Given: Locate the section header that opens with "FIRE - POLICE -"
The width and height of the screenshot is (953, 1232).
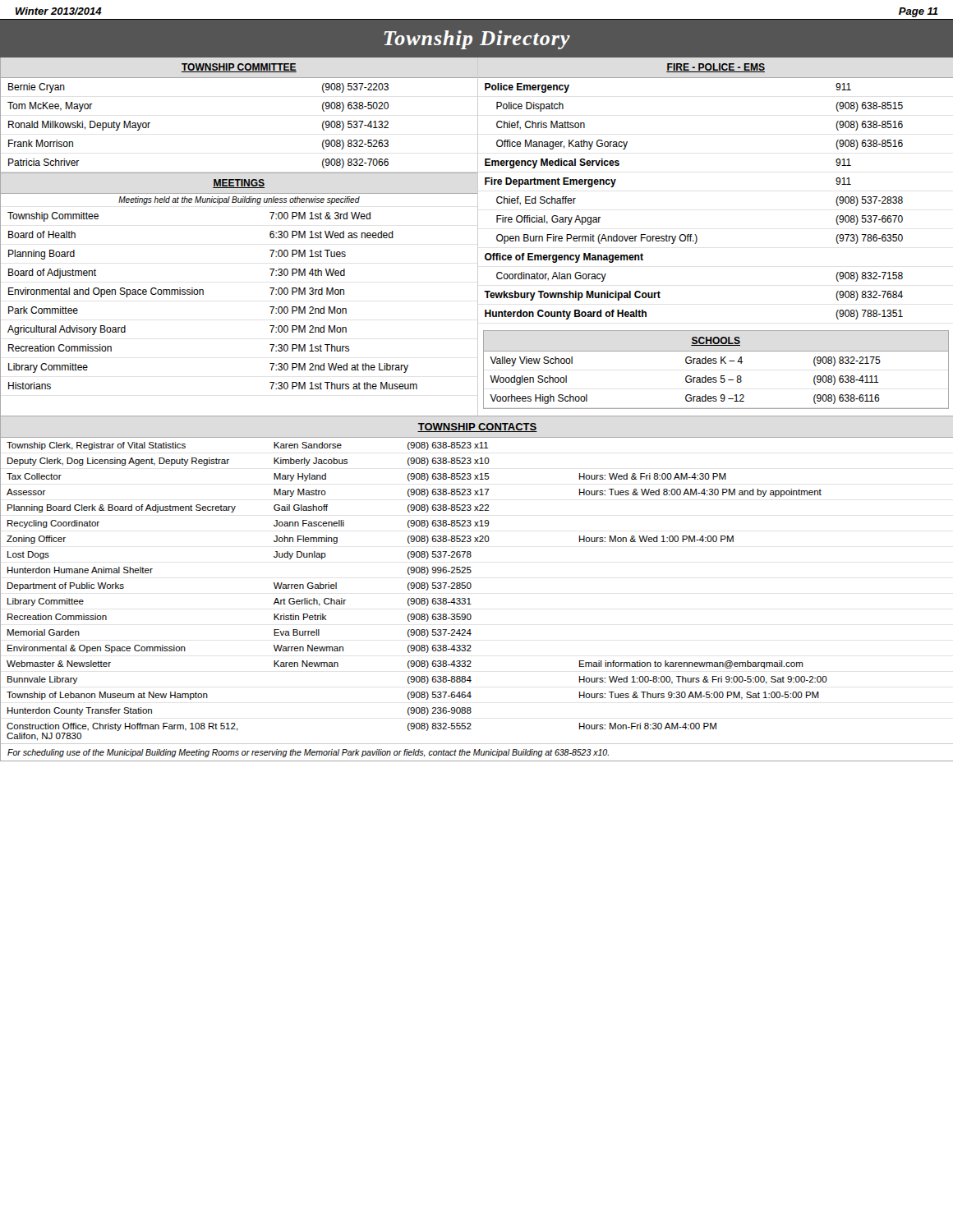Looking at the screenshot, I should pos(716,67).
